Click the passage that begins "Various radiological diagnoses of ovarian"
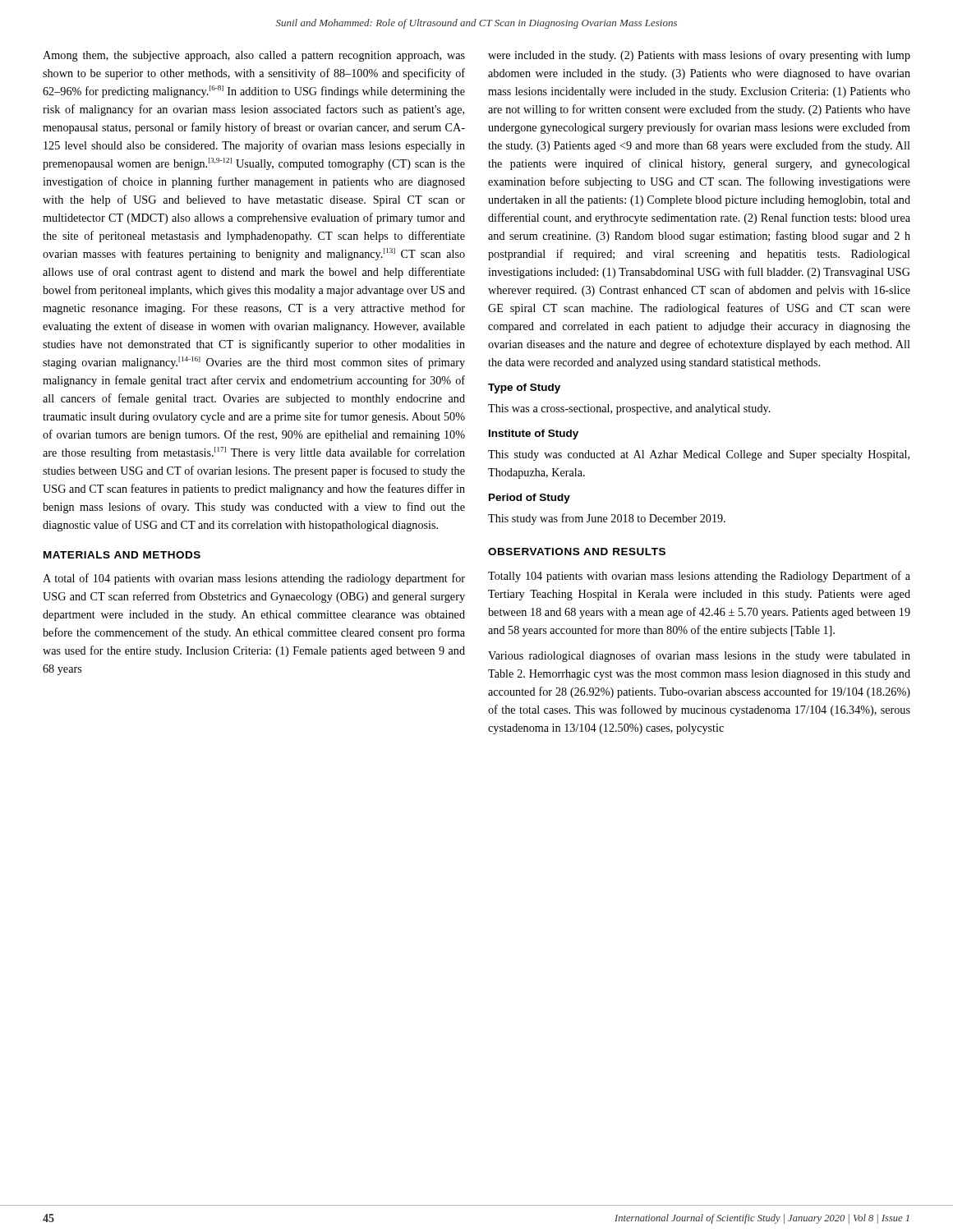953x1232 pixels. pyautogui.click(x=699, y=691)
